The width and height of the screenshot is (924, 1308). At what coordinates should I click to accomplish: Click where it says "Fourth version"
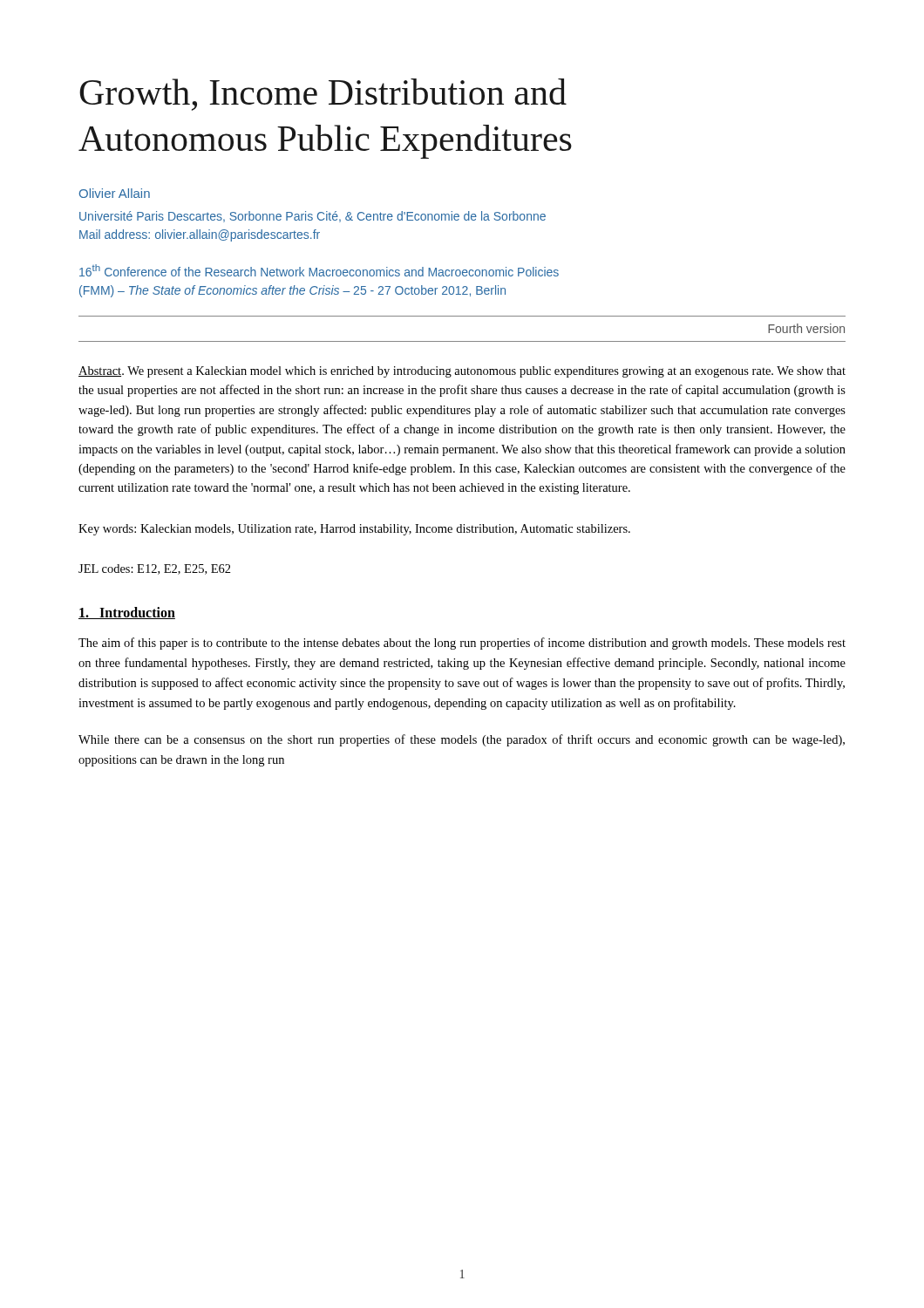tap(807, 328)
